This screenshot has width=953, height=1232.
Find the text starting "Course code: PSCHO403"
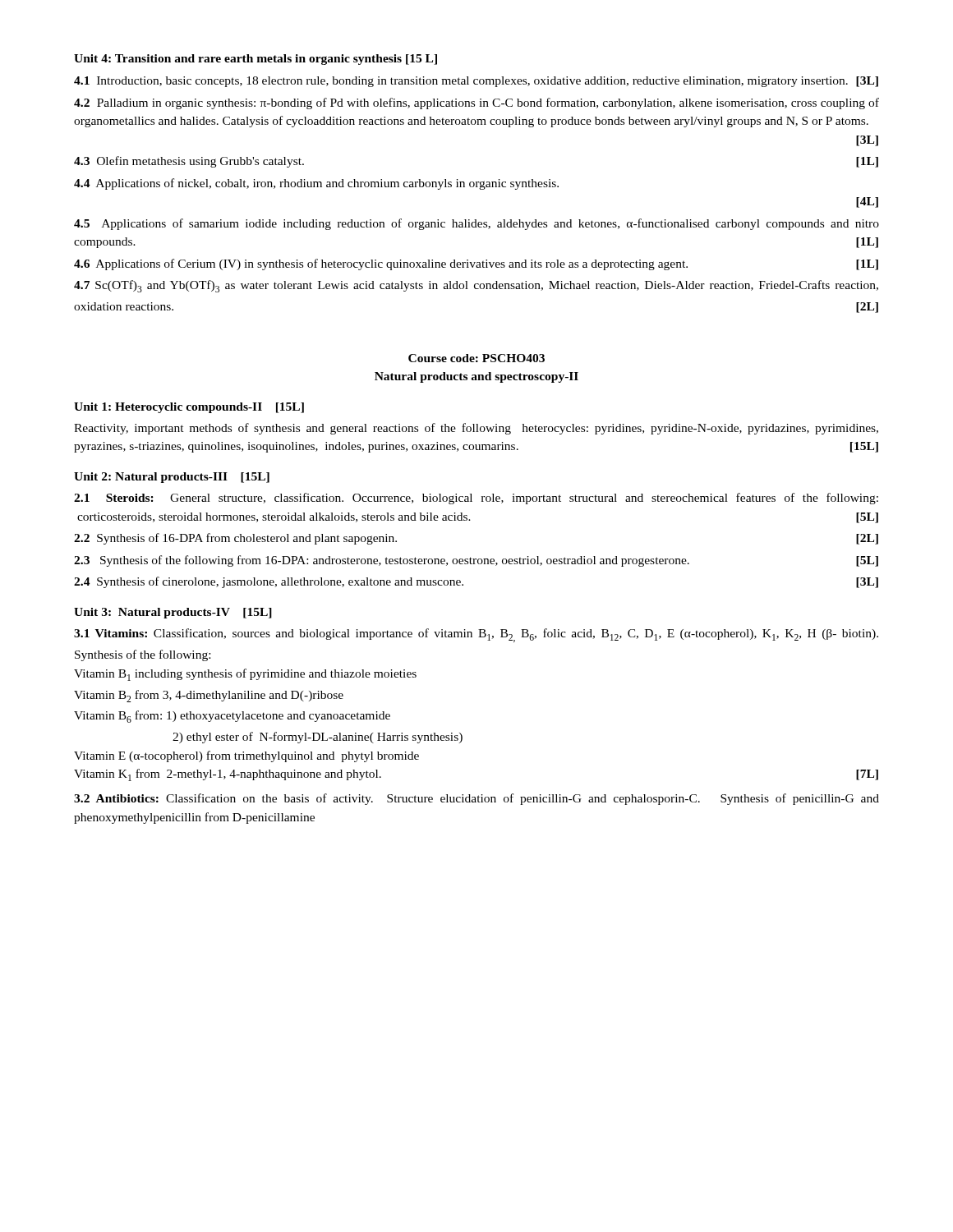coord(476,367)
